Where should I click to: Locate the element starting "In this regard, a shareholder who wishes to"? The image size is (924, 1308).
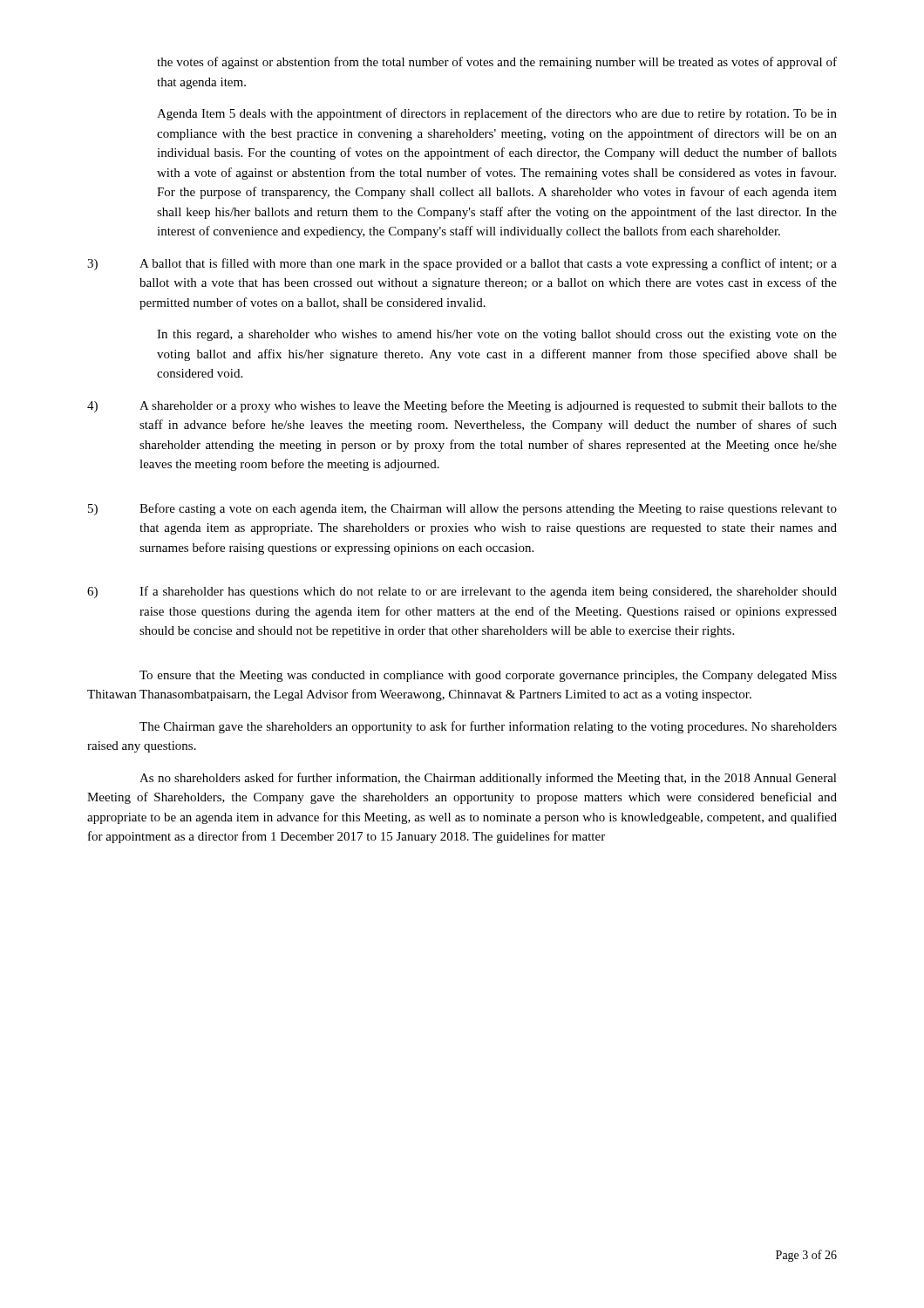click(x=497, y=354)
